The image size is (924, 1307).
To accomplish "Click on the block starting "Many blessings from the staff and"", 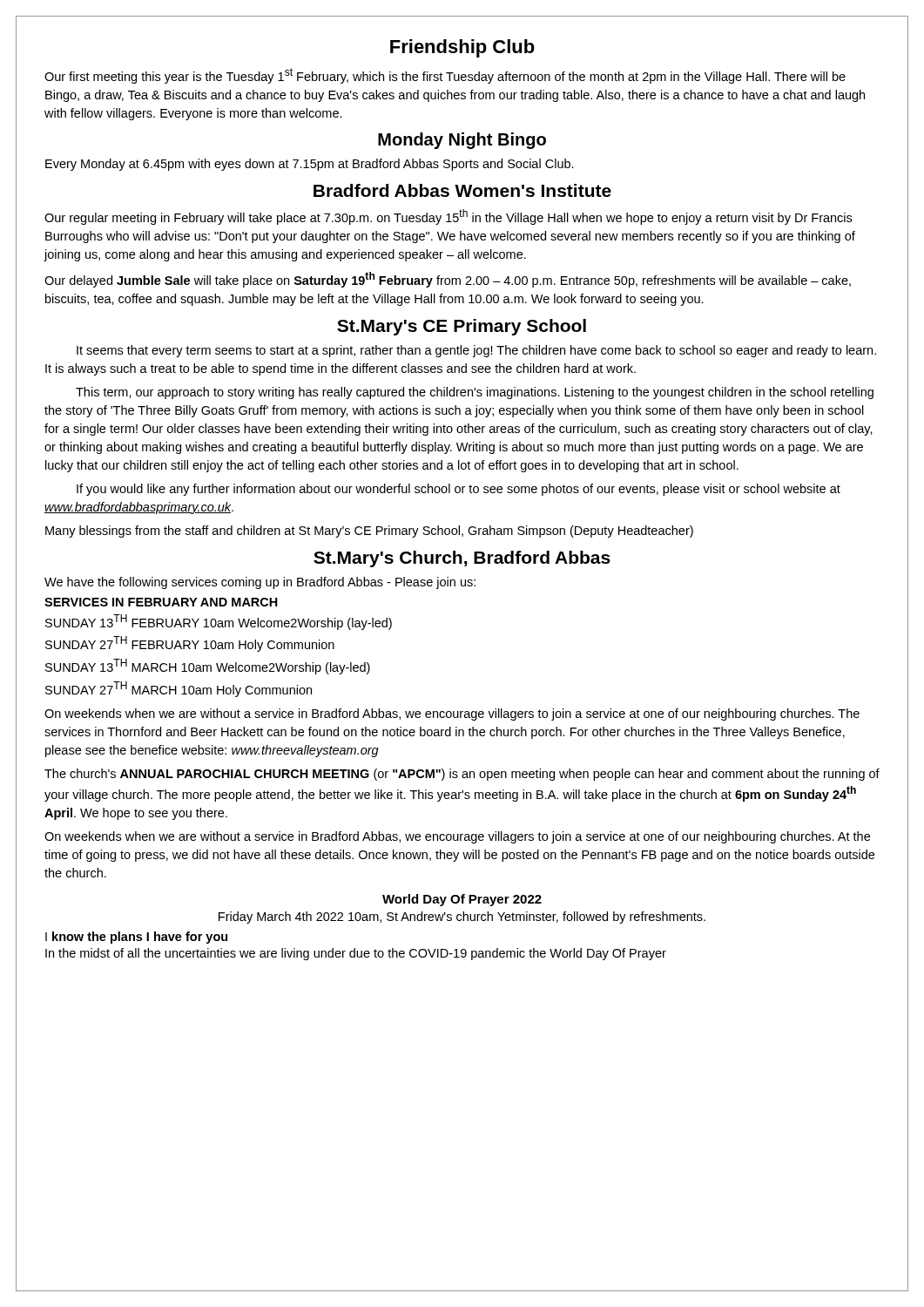I will [x=369, y=530].
